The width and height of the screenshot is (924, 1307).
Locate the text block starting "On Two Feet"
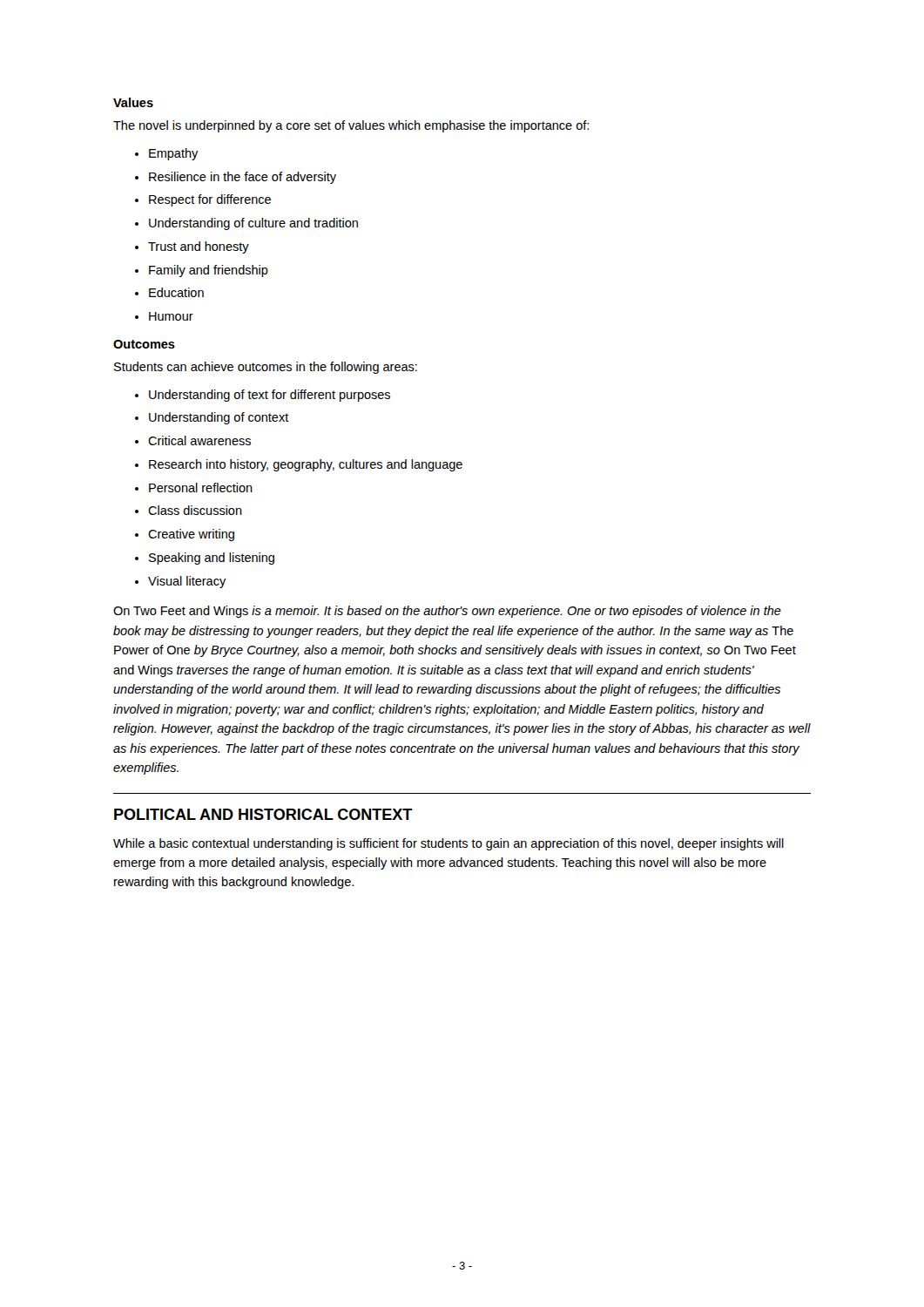462,689
